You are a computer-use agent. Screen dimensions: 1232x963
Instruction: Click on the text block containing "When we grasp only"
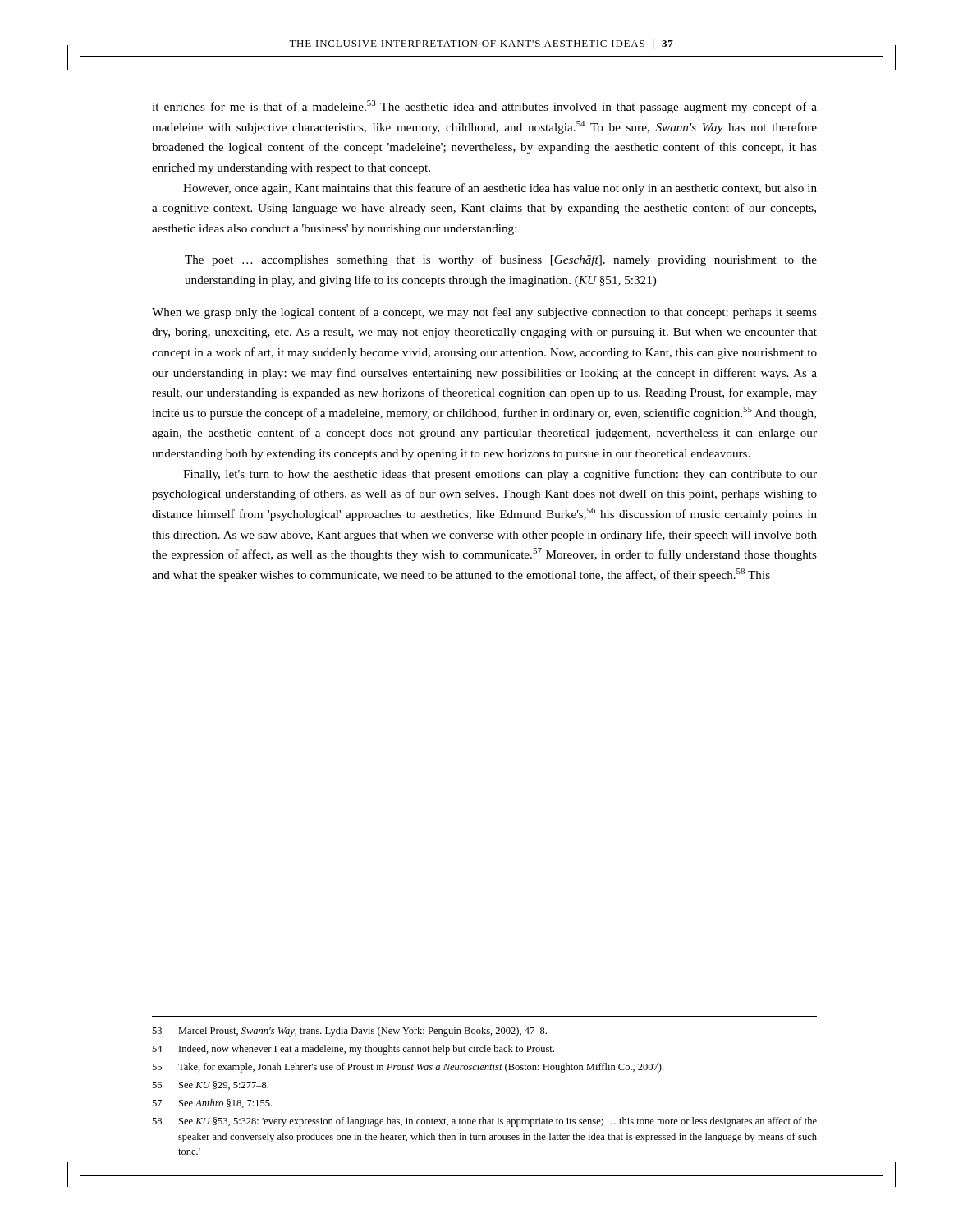[x=484, y=383]
